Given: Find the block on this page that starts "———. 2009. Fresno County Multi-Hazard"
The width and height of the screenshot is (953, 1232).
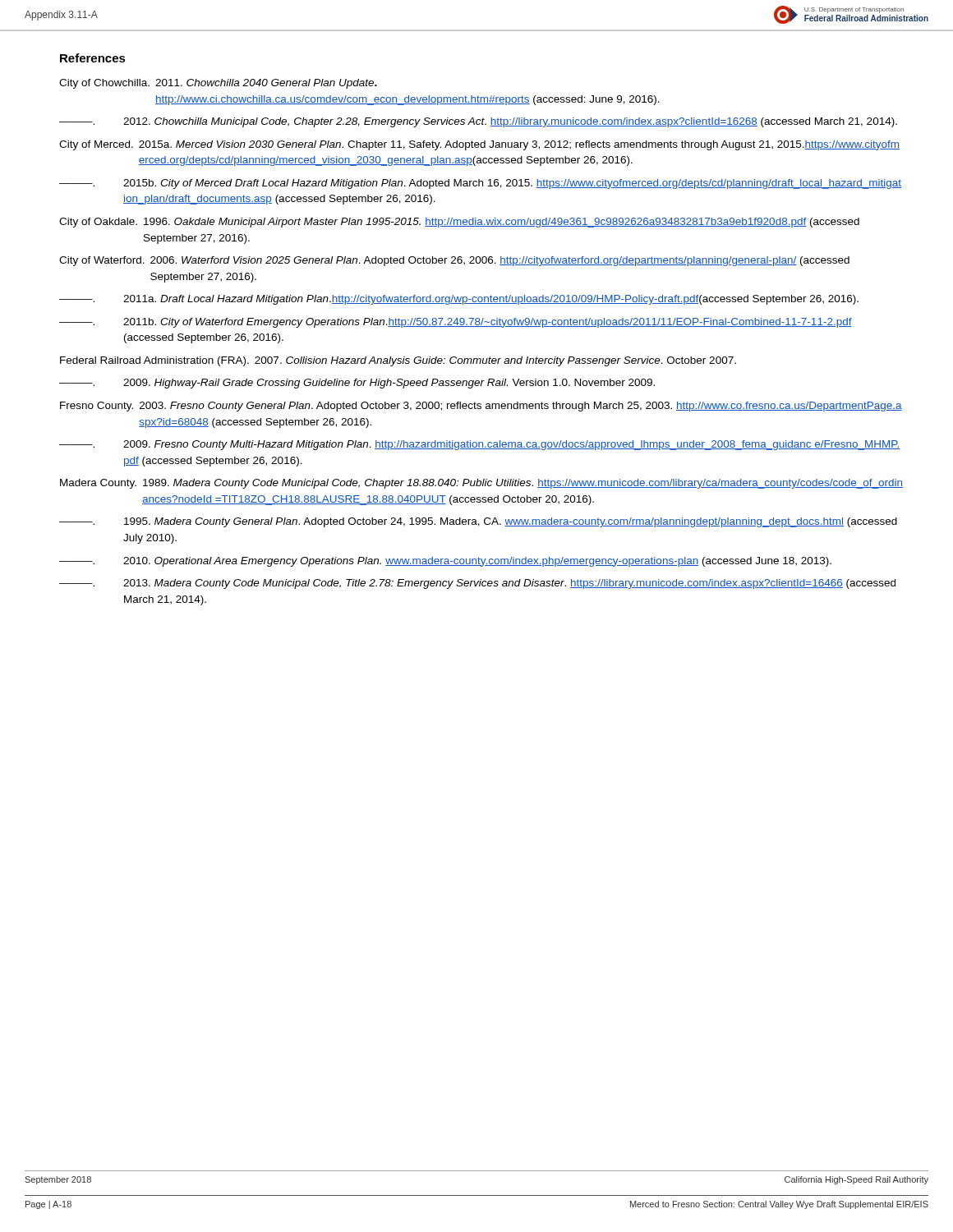Looking at the screenshot, I should [481, 452].
